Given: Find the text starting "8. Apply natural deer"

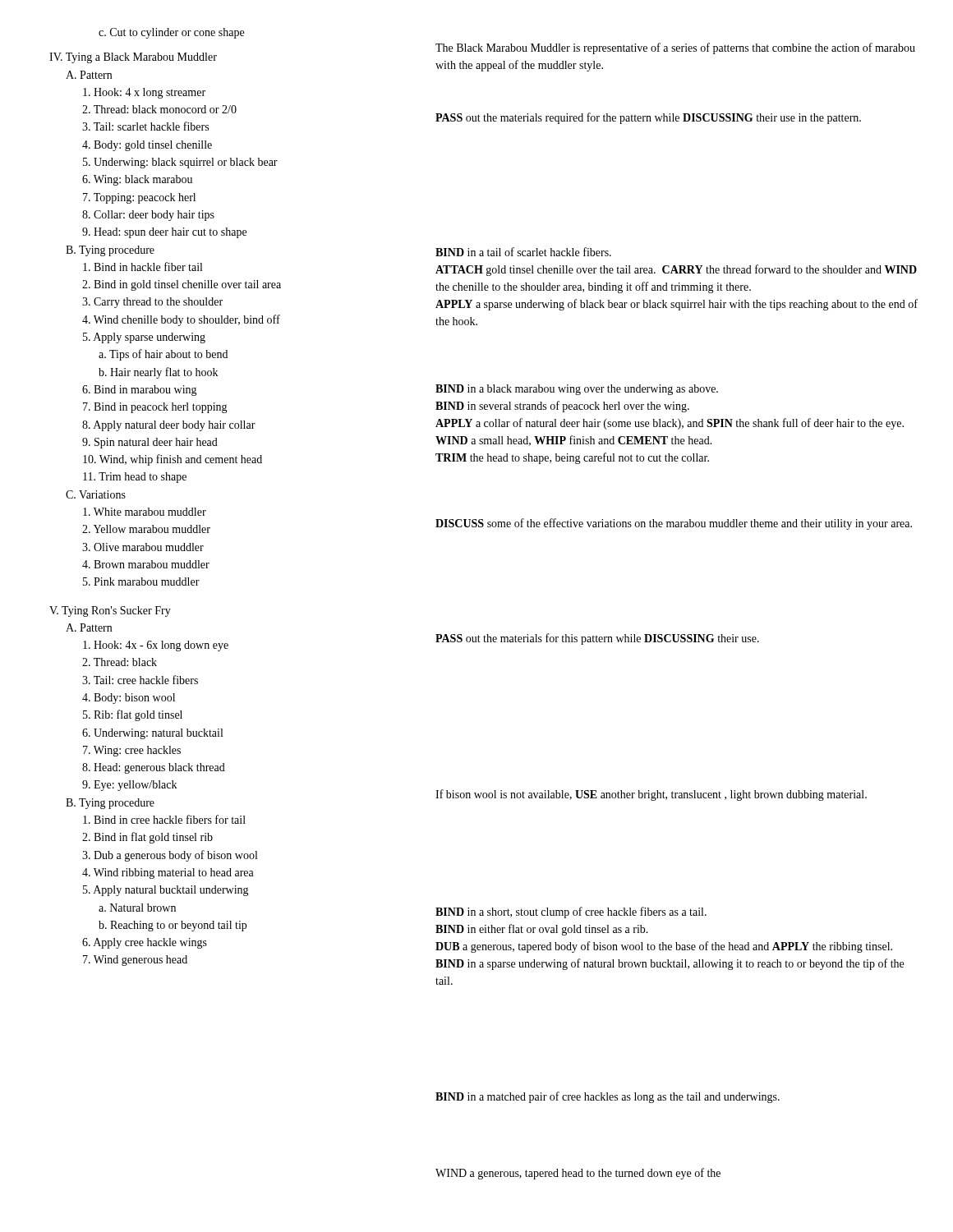Looking at the screenshot, I should [169, 425].
